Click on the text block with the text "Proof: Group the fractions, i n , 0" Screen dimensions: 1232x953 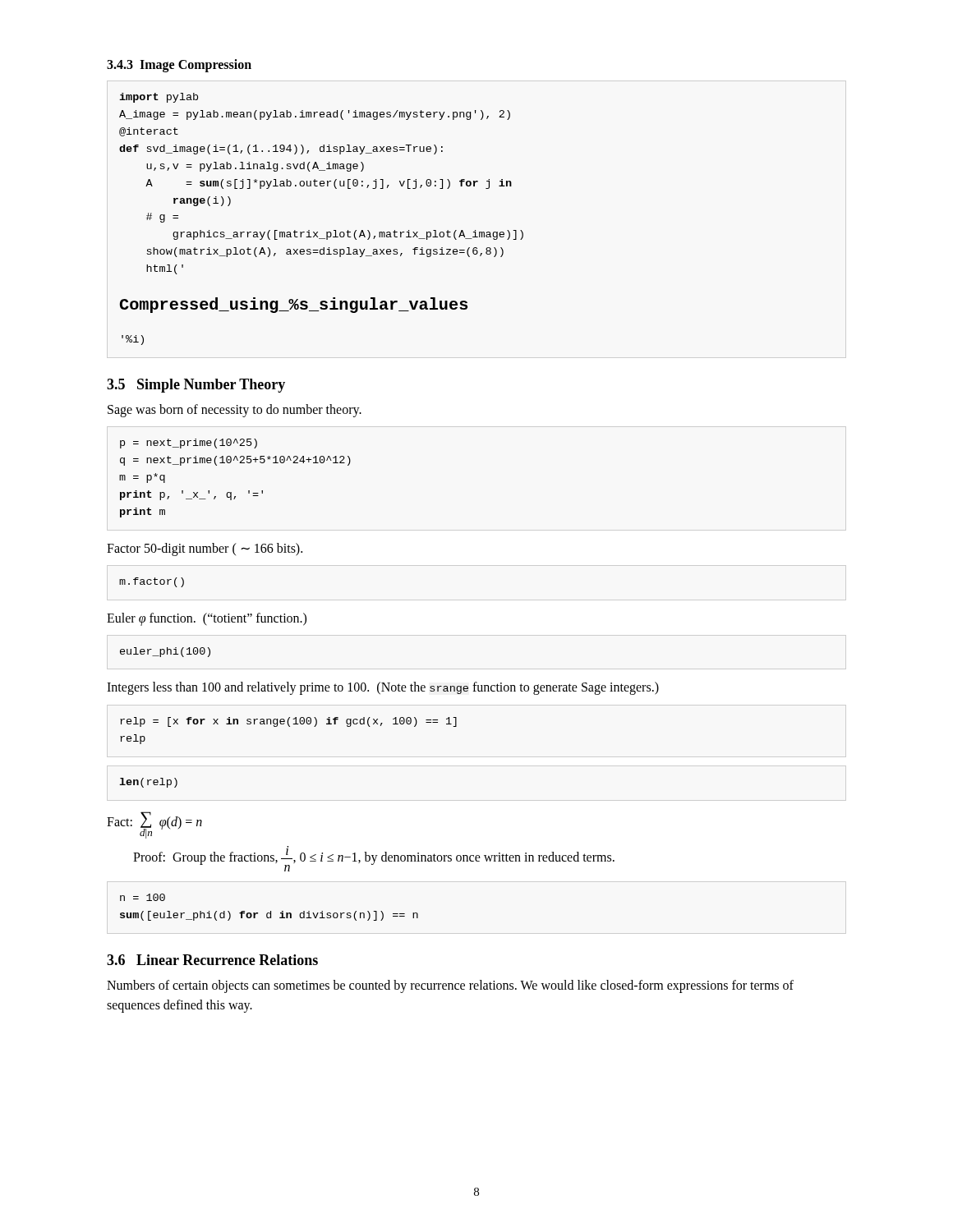click(x=374, y=858)
